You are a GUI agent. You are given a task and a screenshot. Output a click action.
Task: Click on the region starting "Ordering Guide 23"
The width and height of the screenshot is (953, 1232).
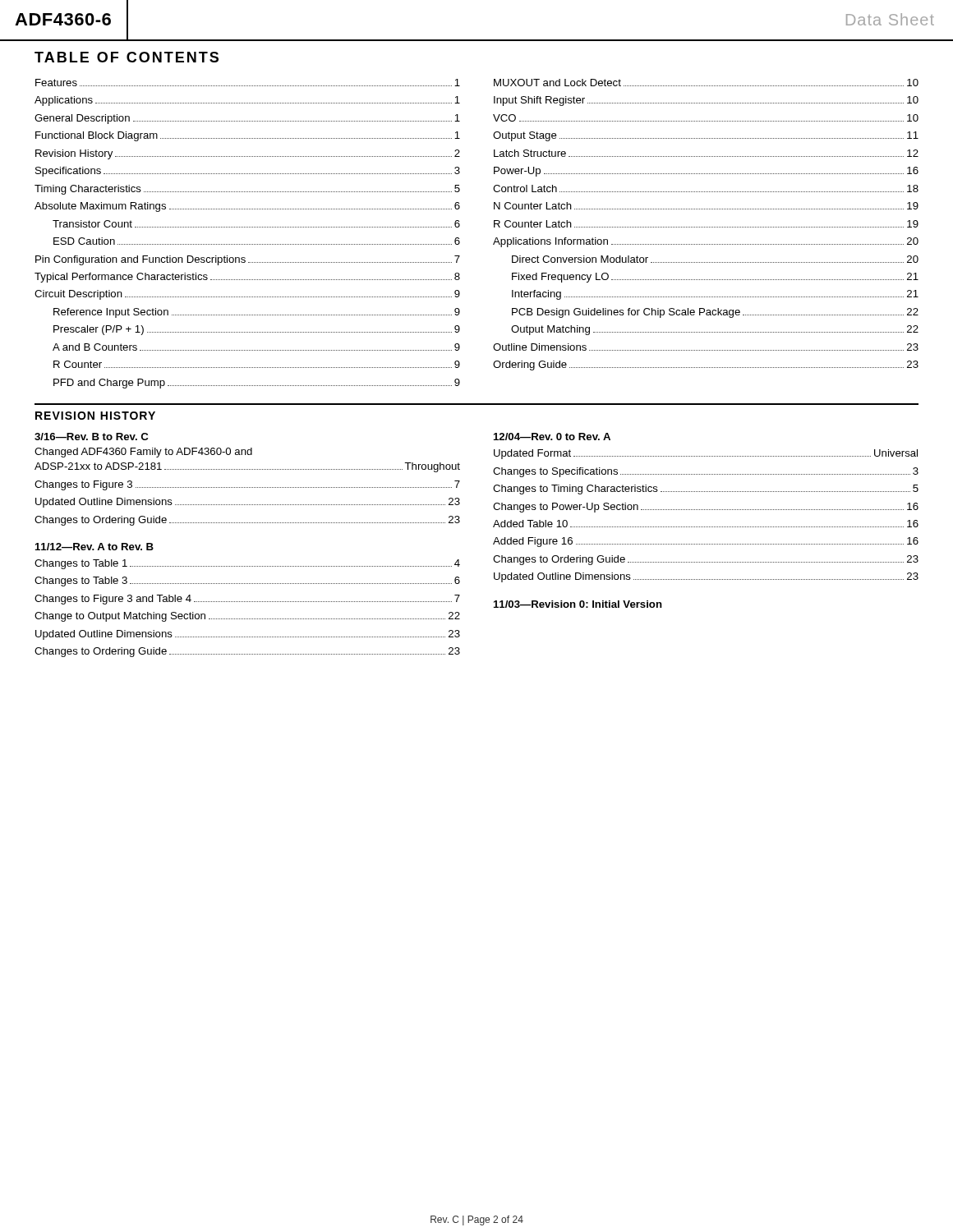706,365
